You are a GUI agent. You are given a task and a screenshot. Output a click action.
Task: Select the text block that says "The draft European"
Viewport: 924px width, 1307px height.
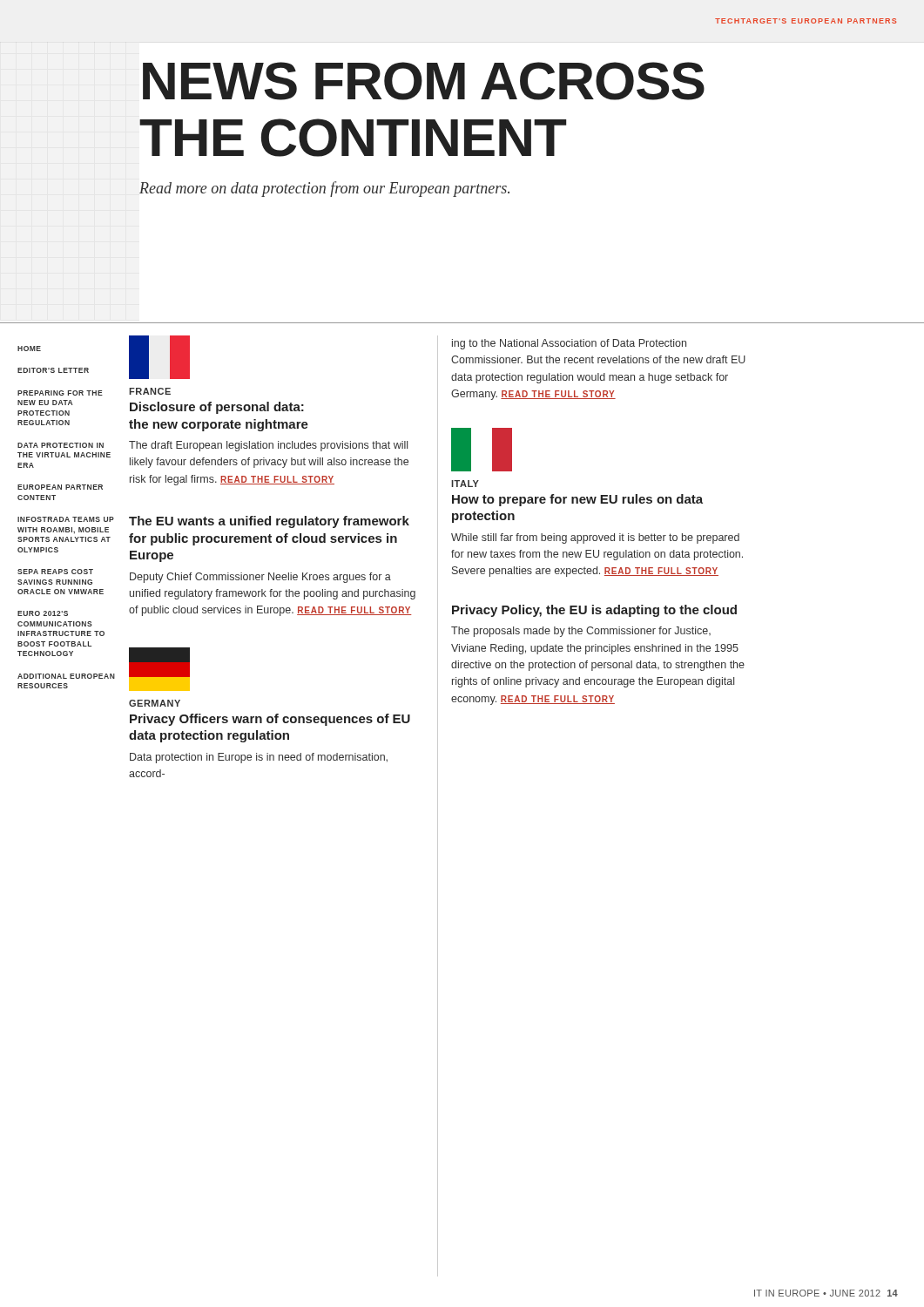269,462
